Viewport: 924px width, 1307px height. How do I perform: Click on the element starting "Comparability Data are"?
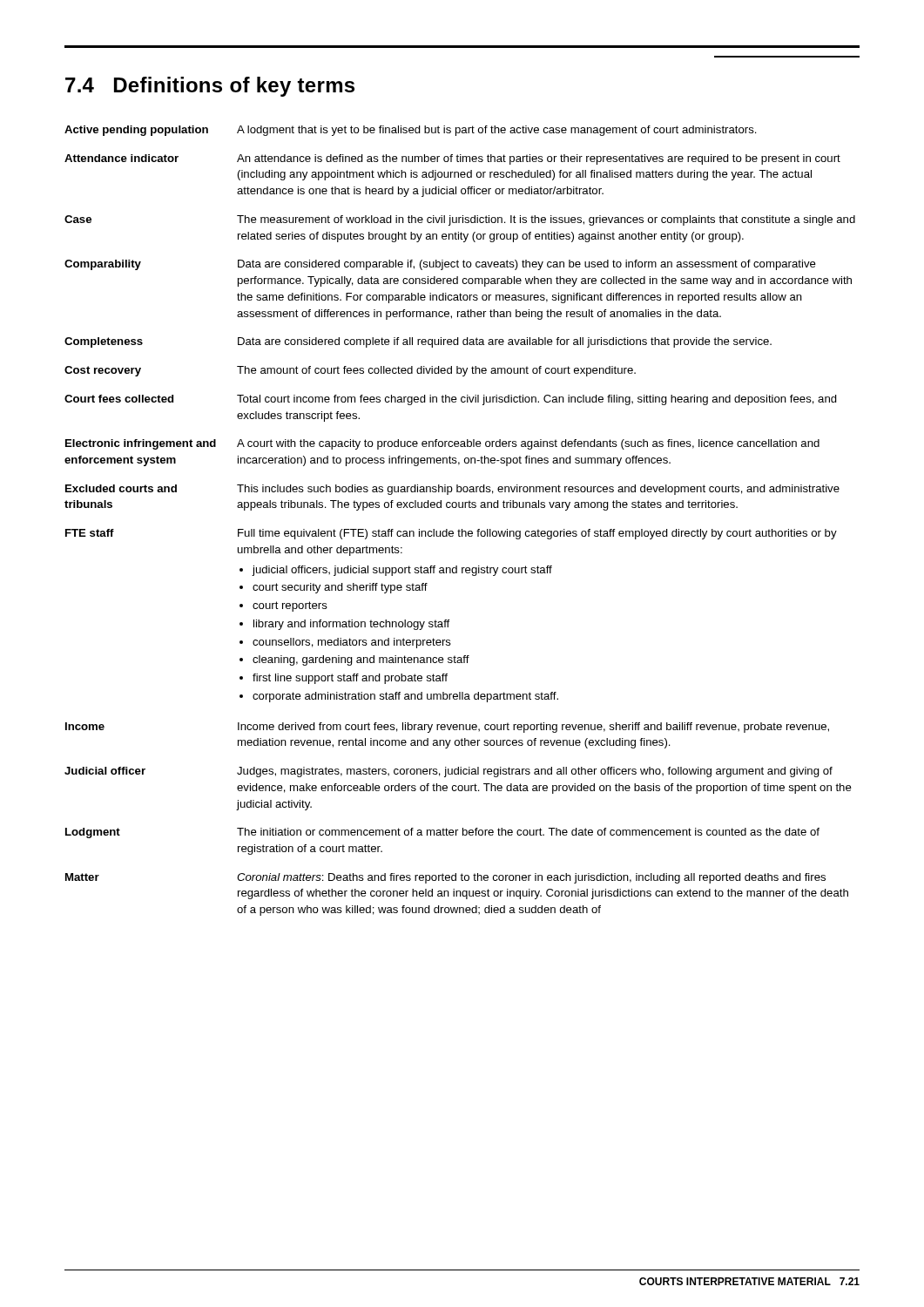pos(462,289)
